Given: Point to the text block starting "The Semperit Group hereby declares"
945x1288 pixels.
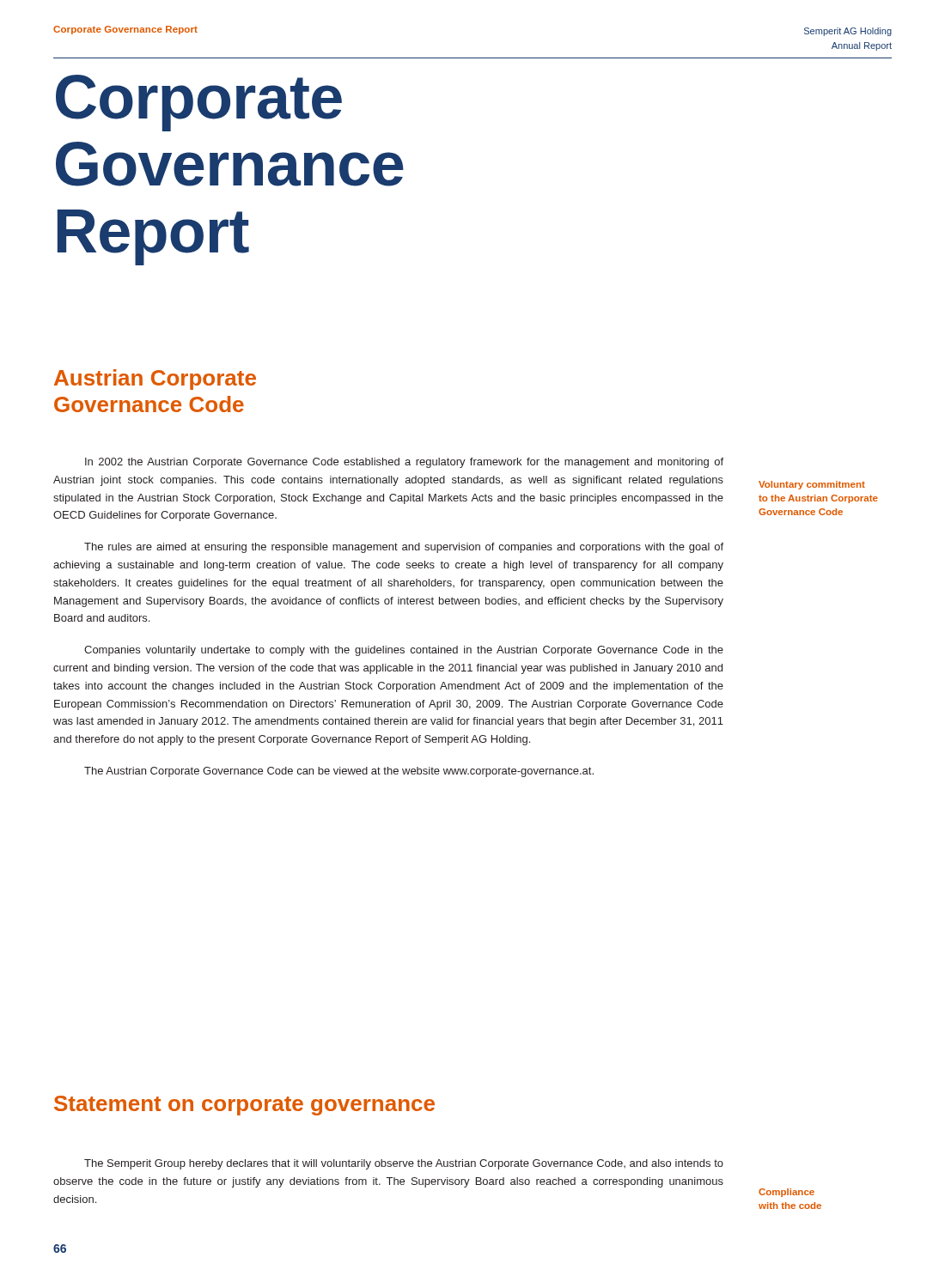Looking at the screenshot, I should point(388,1182).
